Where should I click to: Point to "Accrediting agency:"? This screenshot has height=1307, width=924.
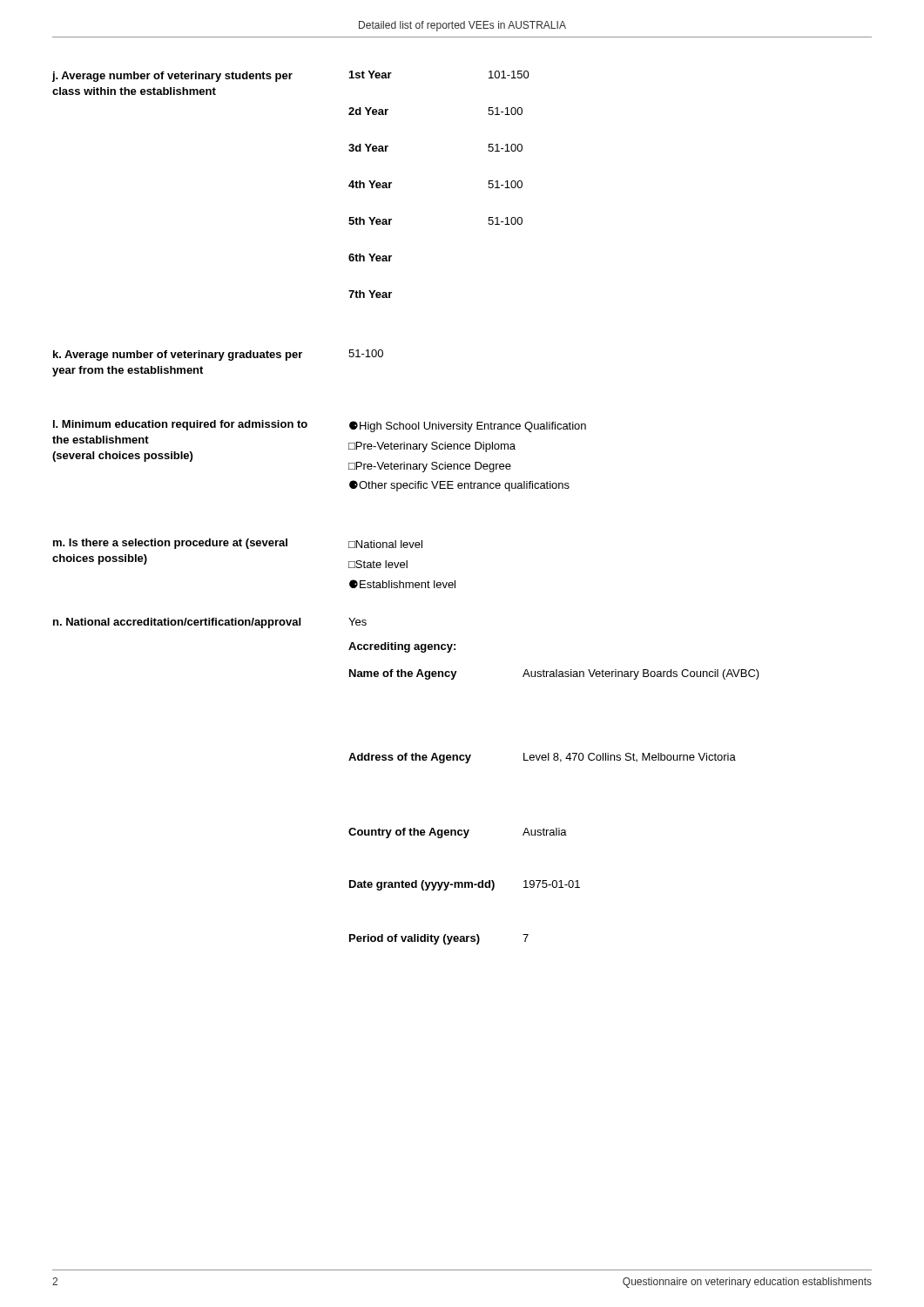(x=402, y=646)
